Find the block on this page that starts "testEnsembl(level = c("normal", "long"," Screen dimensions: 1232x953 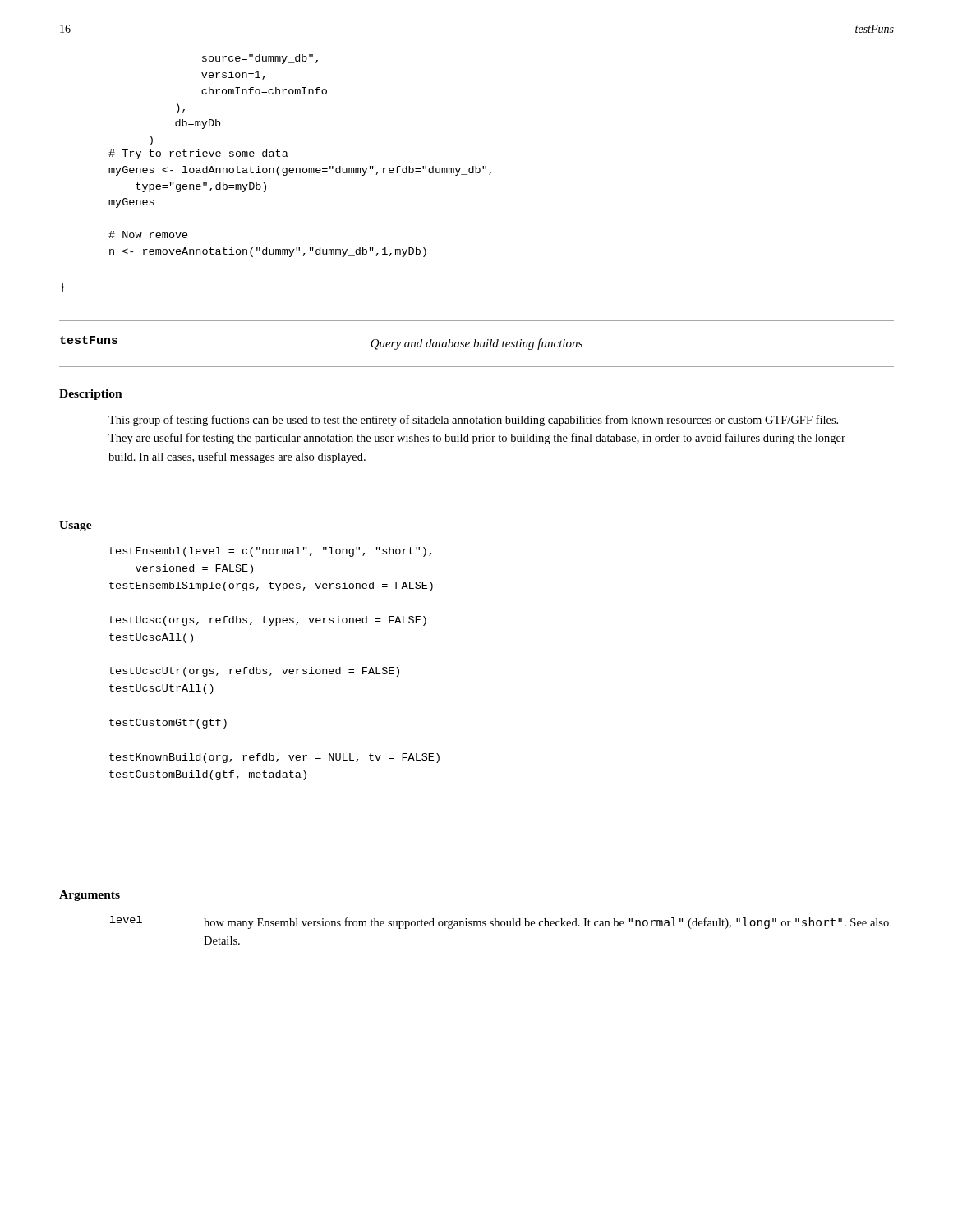coord(275,663)
